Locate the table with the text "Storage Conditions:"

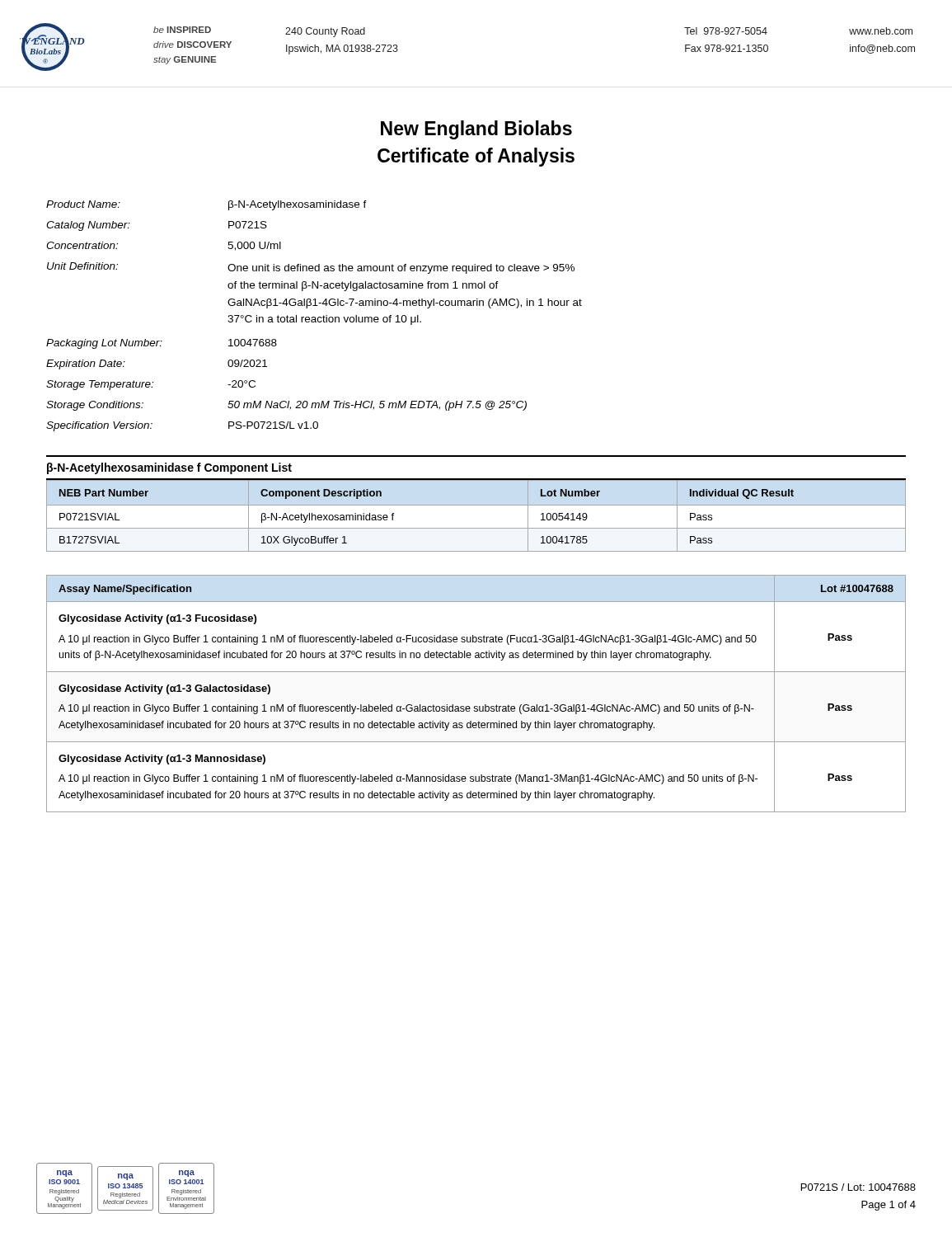click(476, 315)
